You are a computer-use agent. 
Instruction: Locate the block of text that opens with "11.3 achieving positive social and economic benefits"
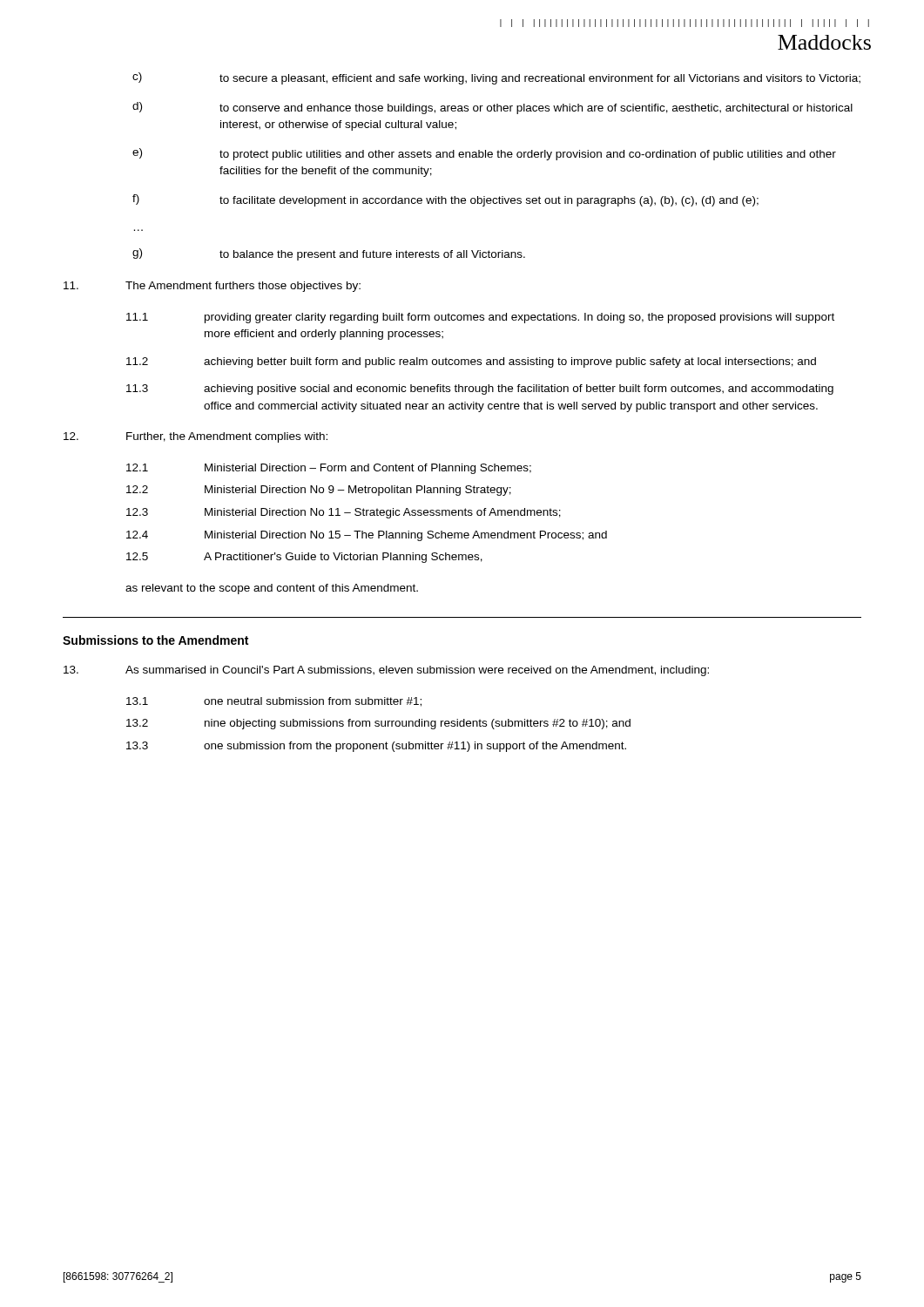click(493, 397)
